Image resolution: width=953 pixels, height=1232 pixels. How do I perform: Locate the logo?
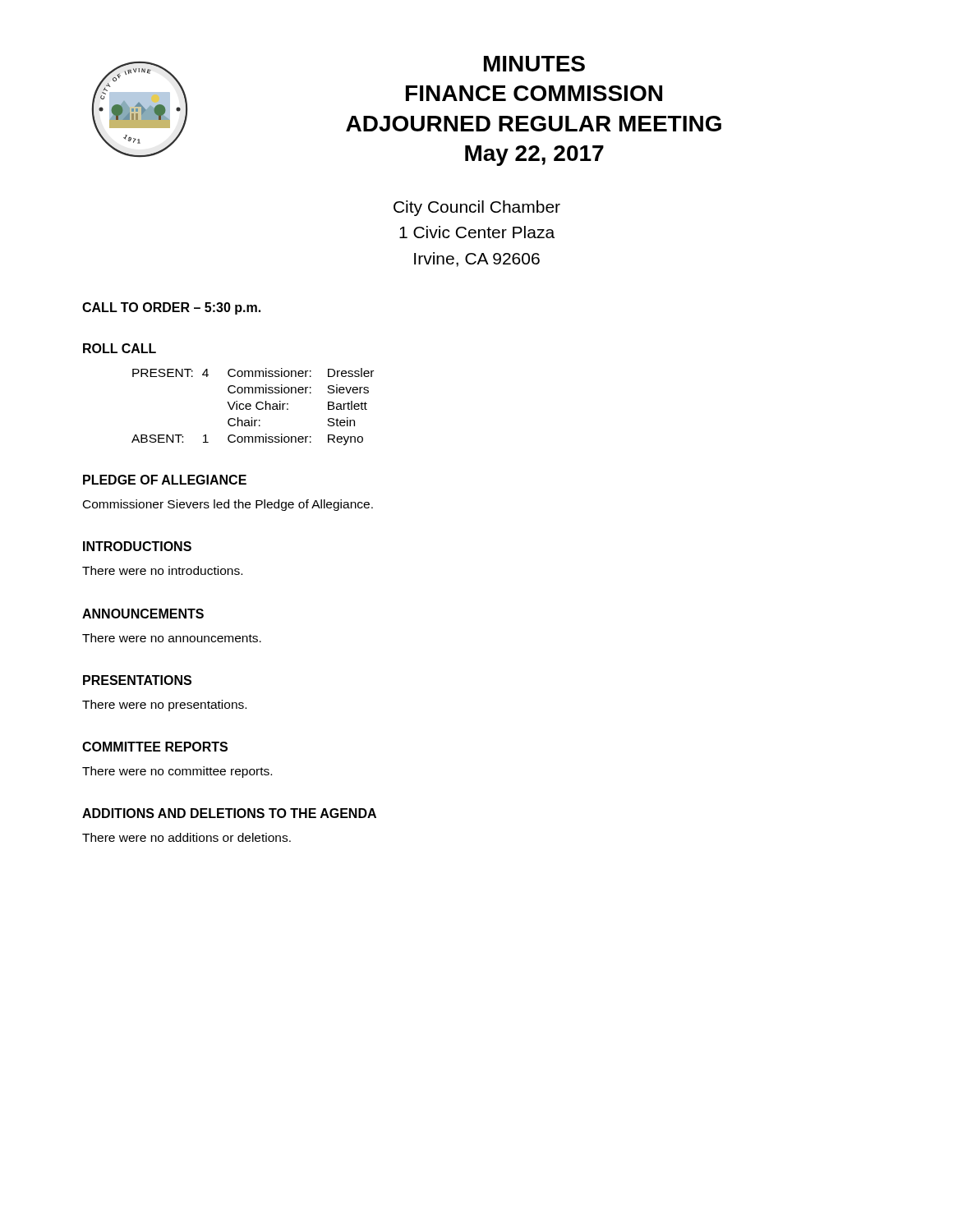tap(140, 109)
